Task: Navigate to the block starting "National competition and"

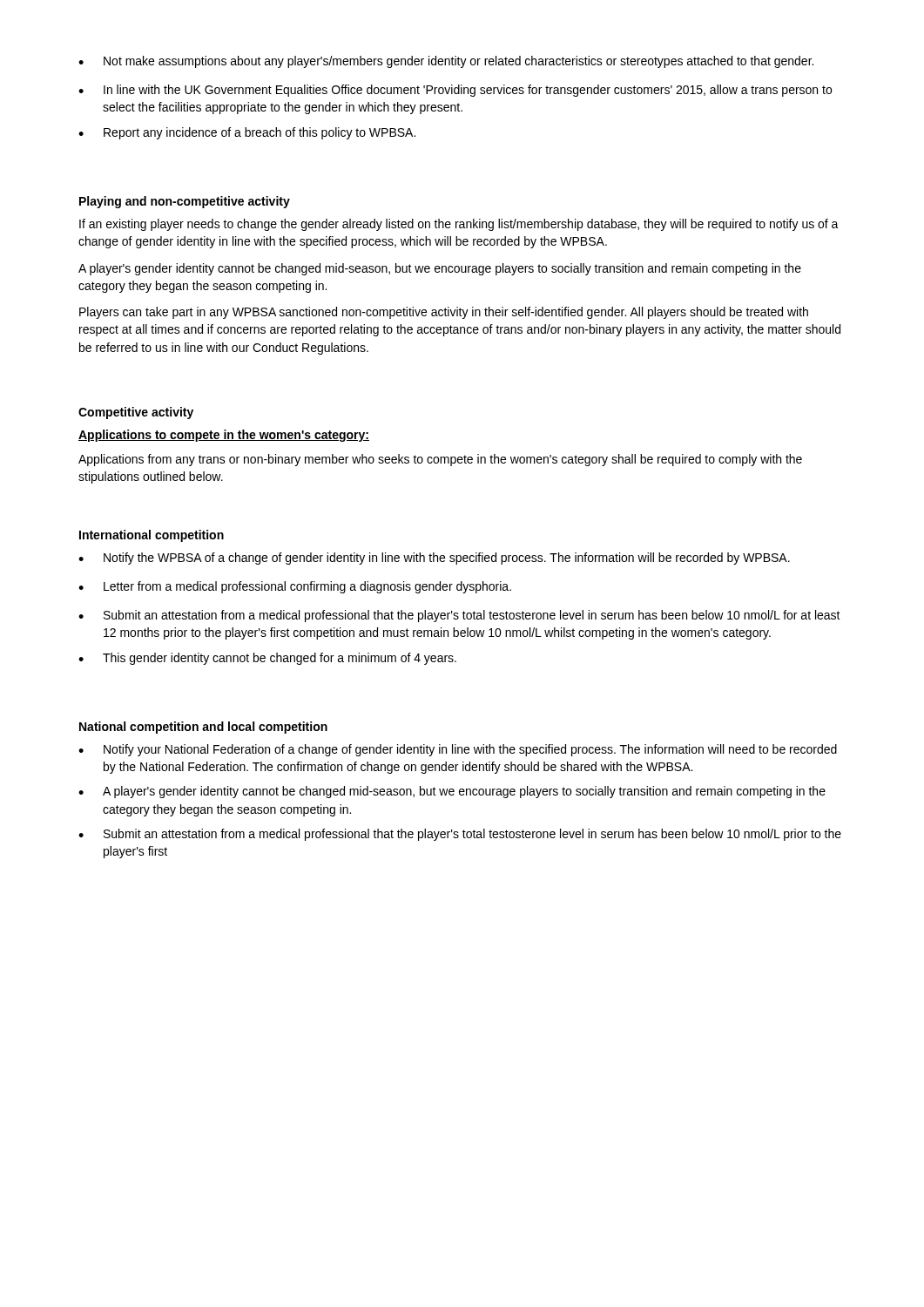Action: [203, 726]
